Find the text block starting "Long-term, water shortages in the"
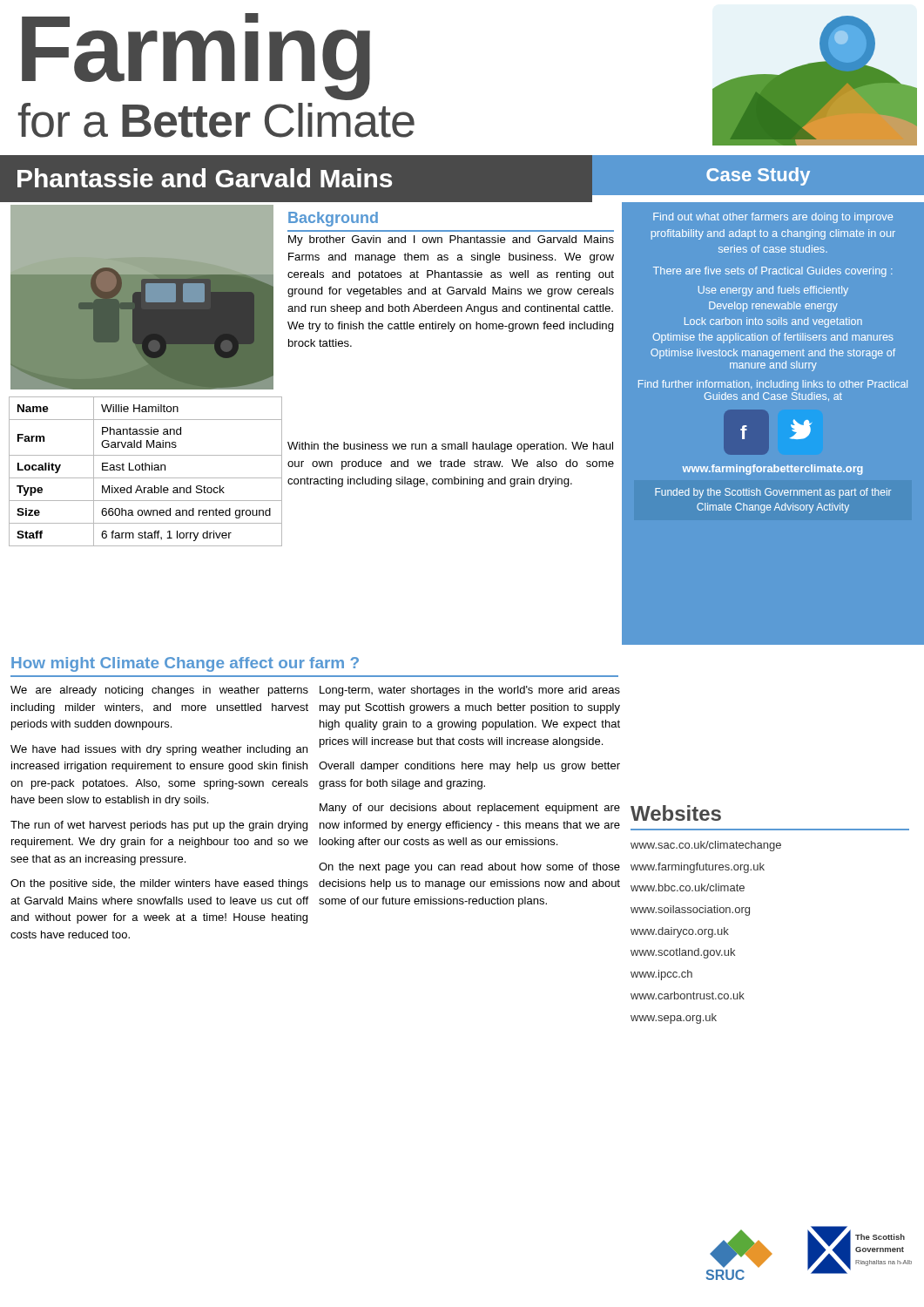Screen dimensions: 1307x924 469,795
